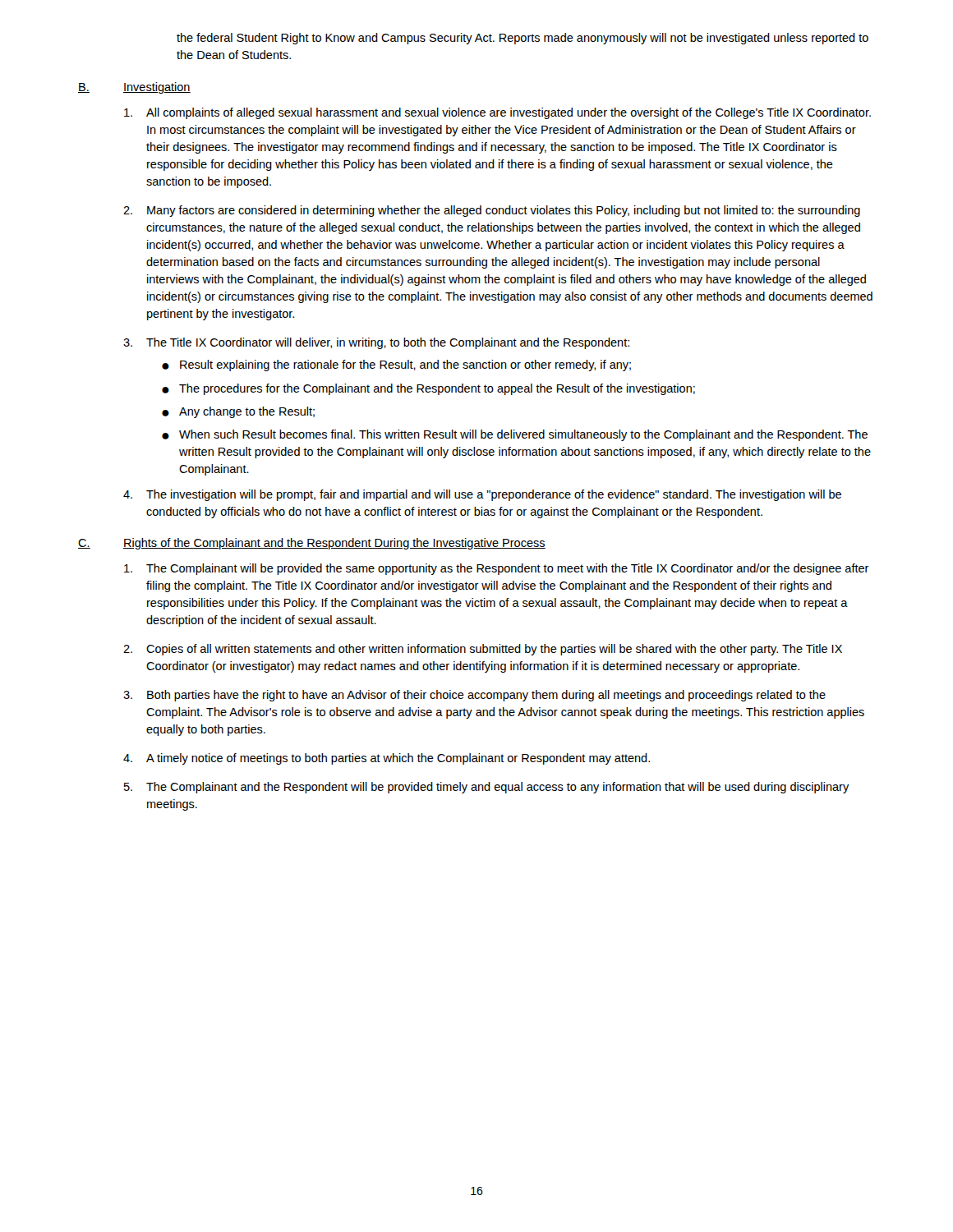
Task: Find the list item with the text "4. A timely"
Action: click(499, 758)
